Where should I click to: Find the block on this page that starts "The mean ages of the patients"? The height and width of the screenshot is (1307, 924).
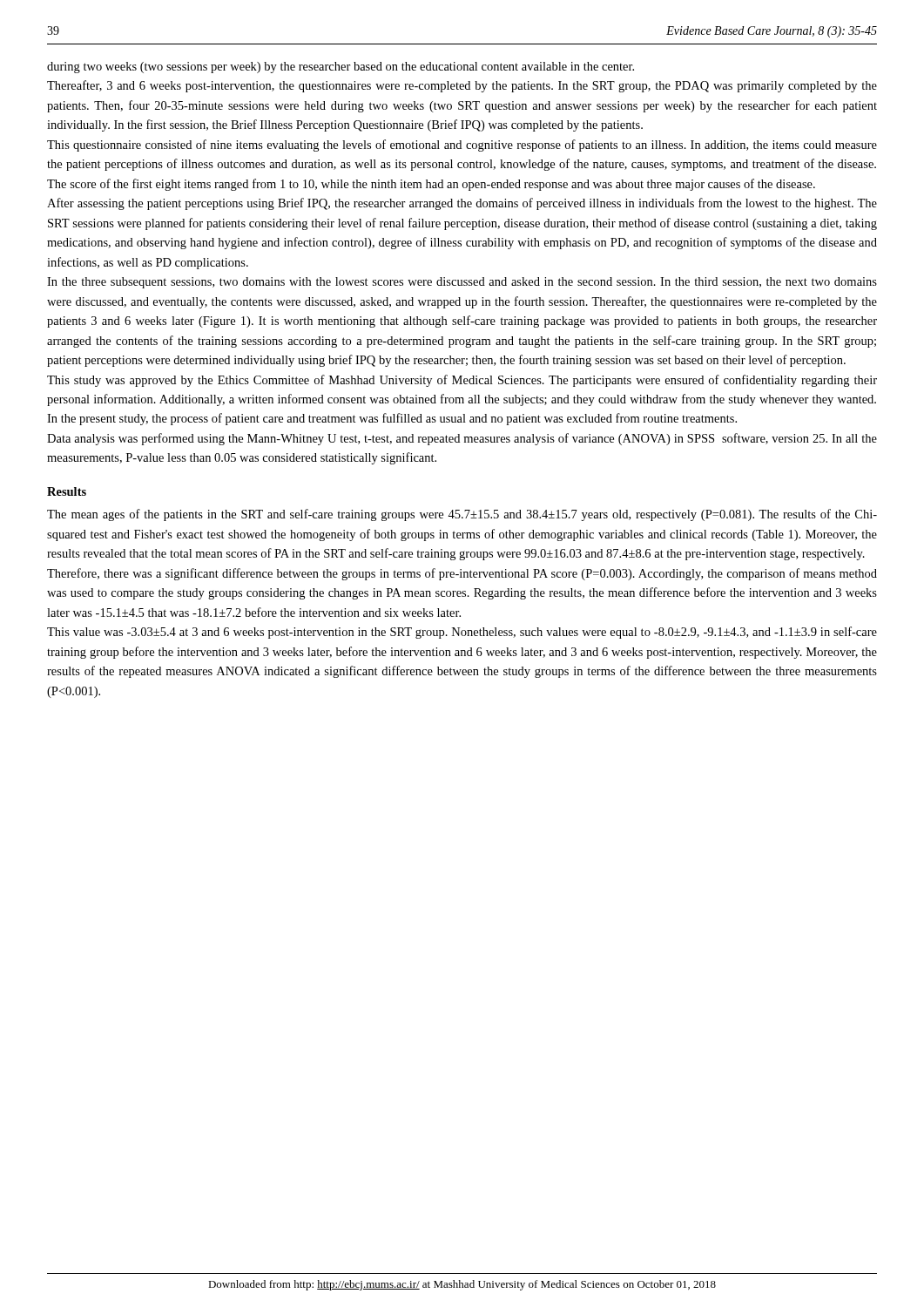pos(462,534)
